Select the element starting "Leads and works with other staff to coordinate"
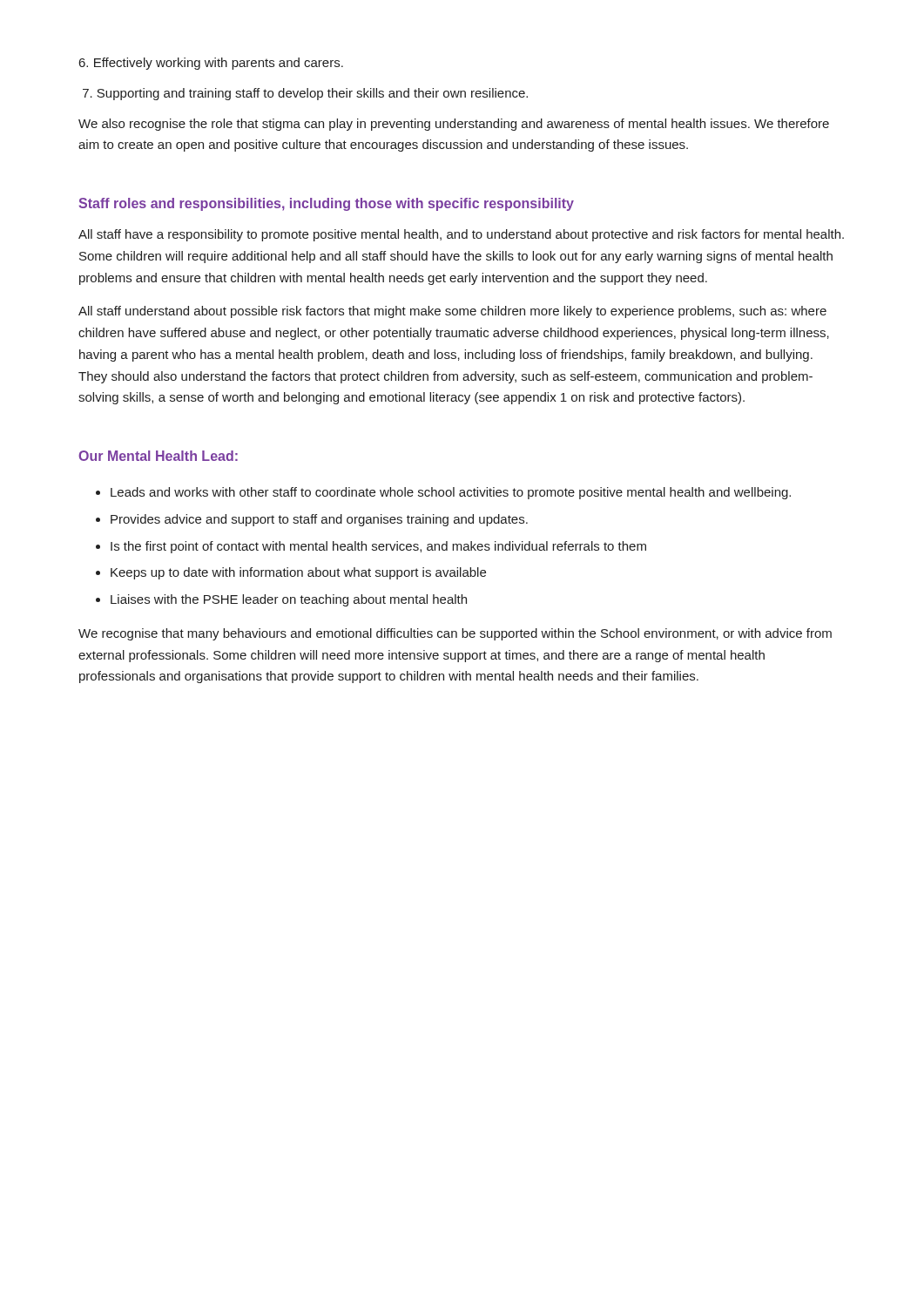 451,492
